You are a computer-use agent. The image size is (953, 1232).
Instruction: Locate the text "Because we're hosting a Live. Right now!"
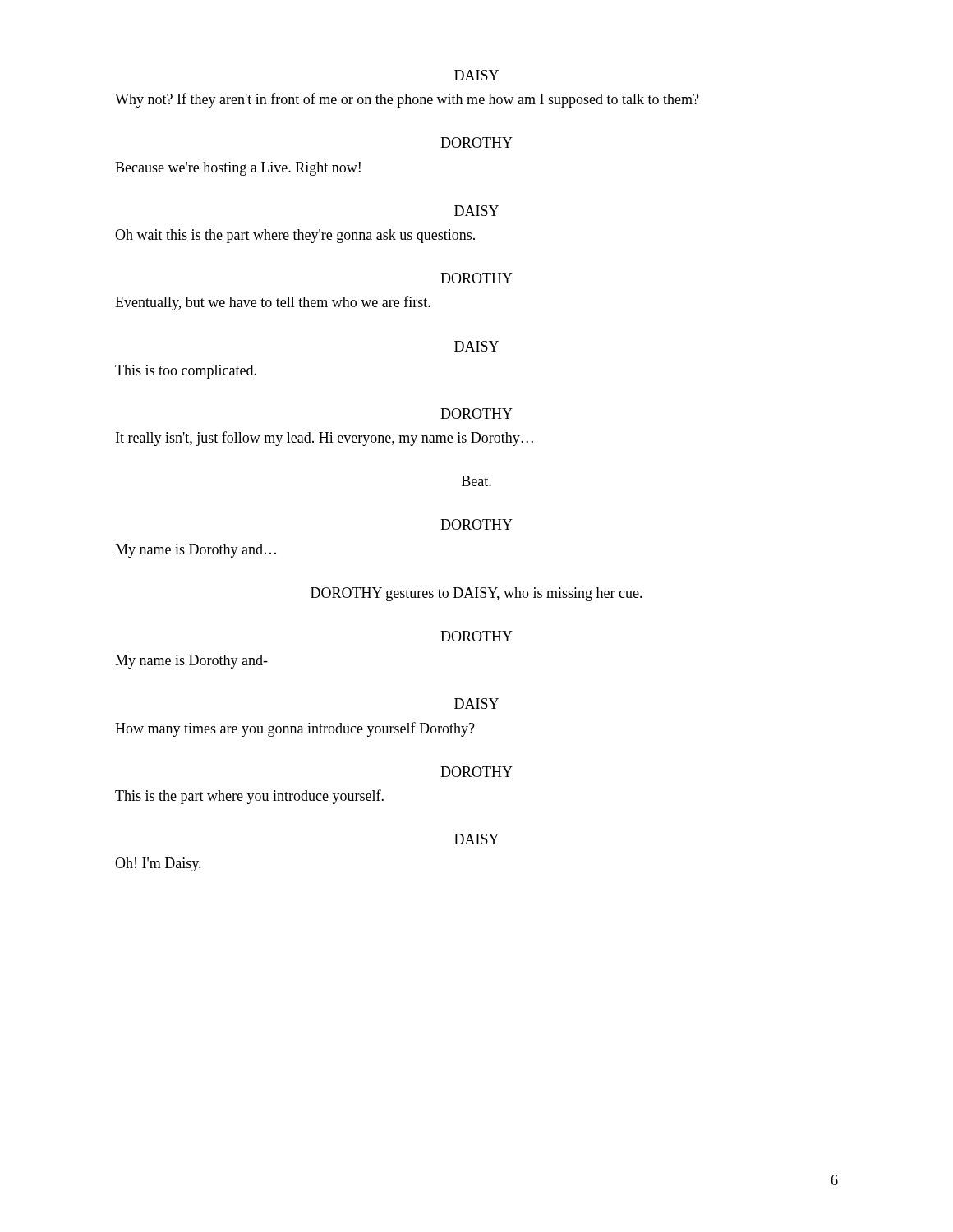click(239, 167)
